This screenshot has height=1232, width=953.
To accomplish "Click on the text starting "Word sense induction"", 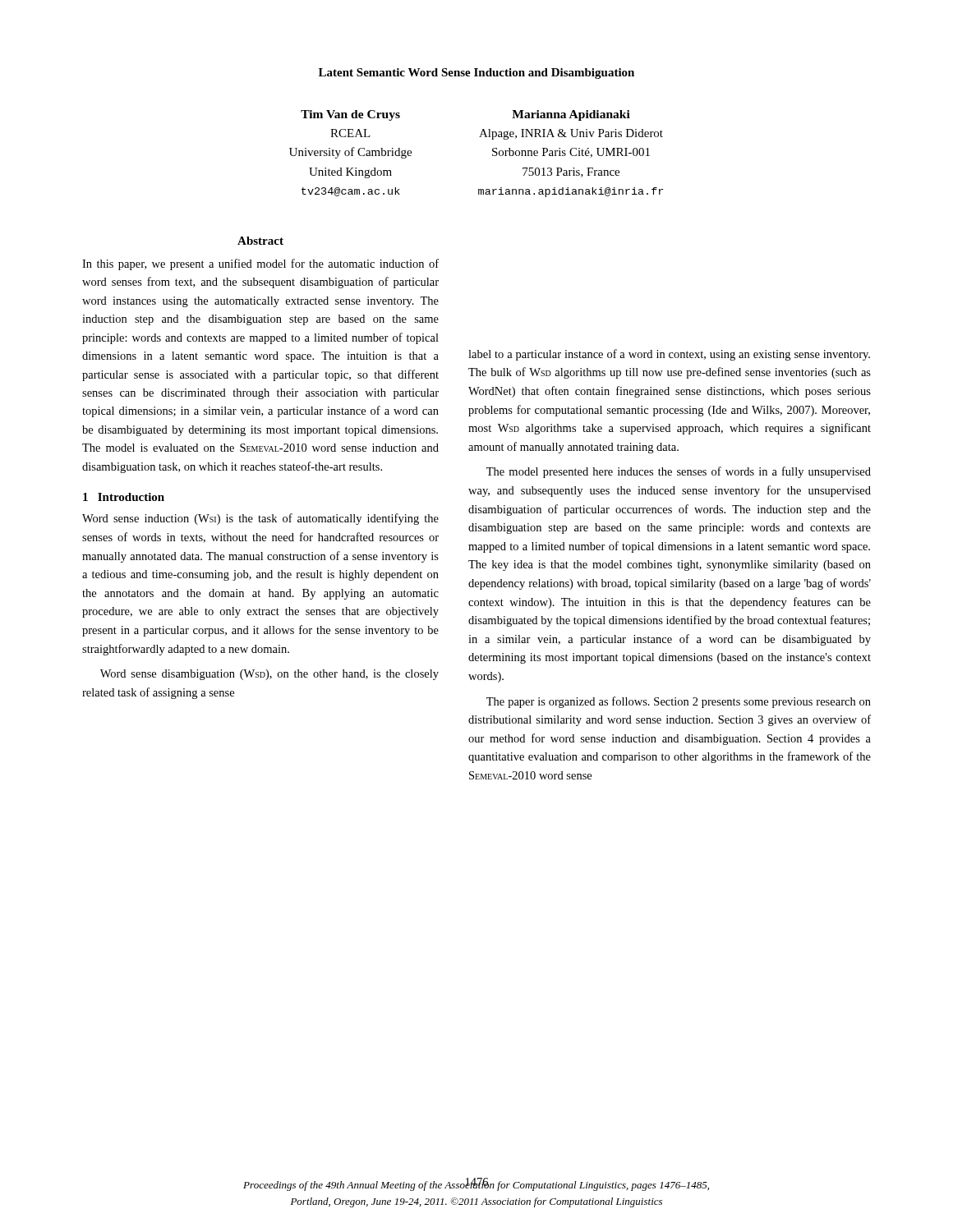I will pyautogui.click(x=260, y=606).
